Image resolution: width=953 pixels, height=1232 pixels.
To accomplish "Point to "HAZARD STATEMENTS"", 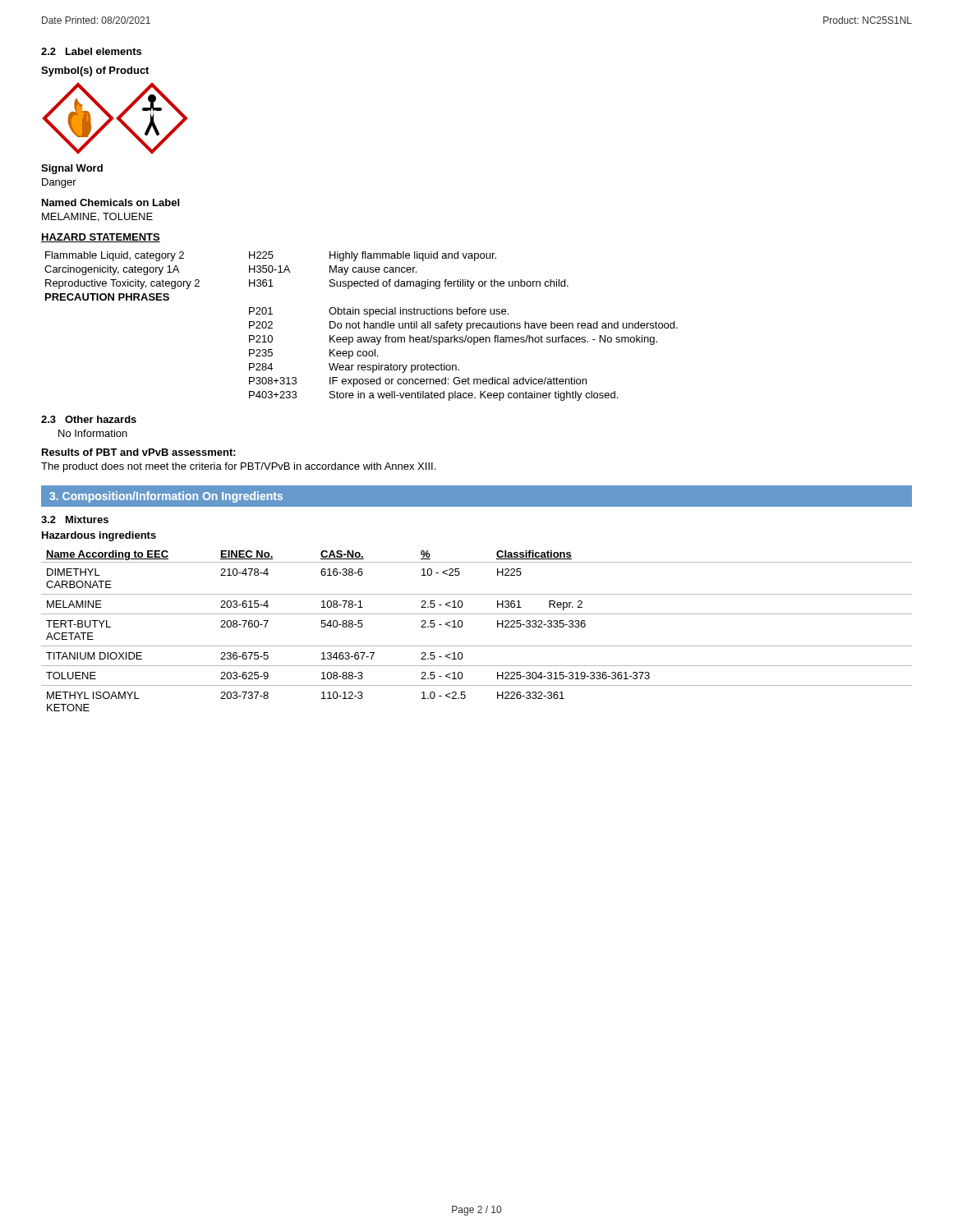I will (x=100, y=237).
